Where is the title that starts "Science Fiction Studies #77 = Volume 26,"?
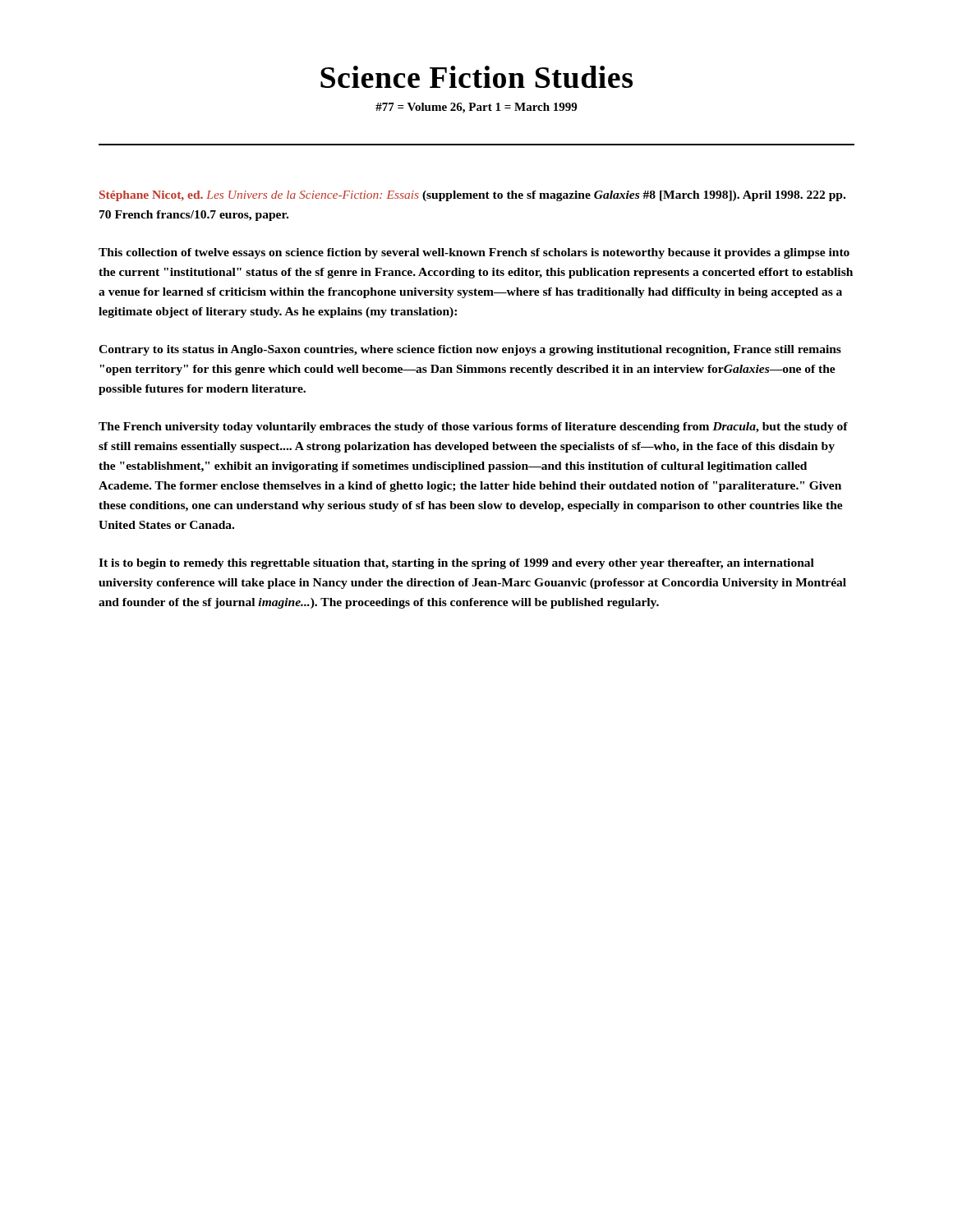The width and height of the screenshot is (953, 1232). point(476,87)
